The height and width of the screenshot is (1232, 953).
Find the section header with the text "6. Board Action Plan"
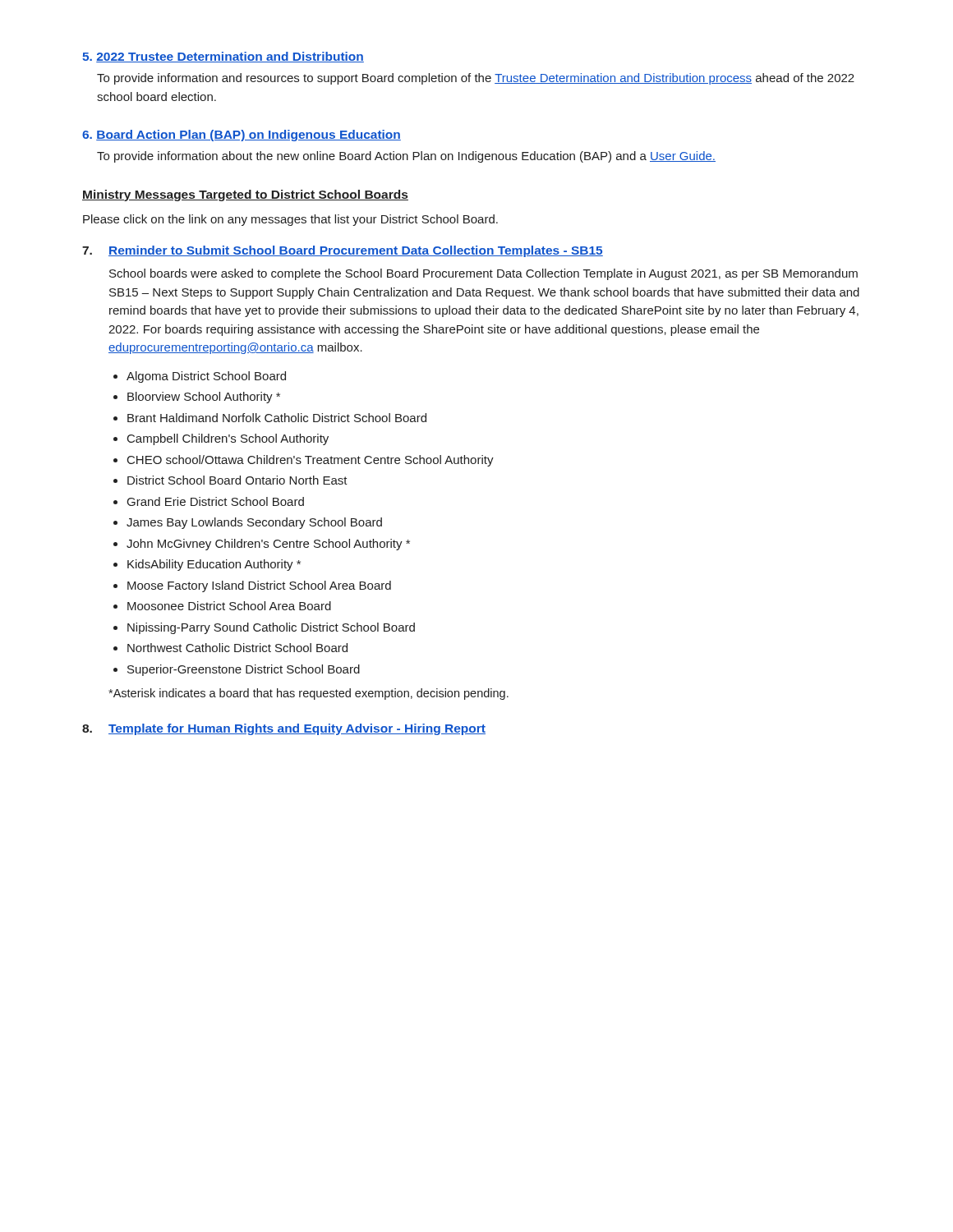pyautogui.click(x=241, y=134)
